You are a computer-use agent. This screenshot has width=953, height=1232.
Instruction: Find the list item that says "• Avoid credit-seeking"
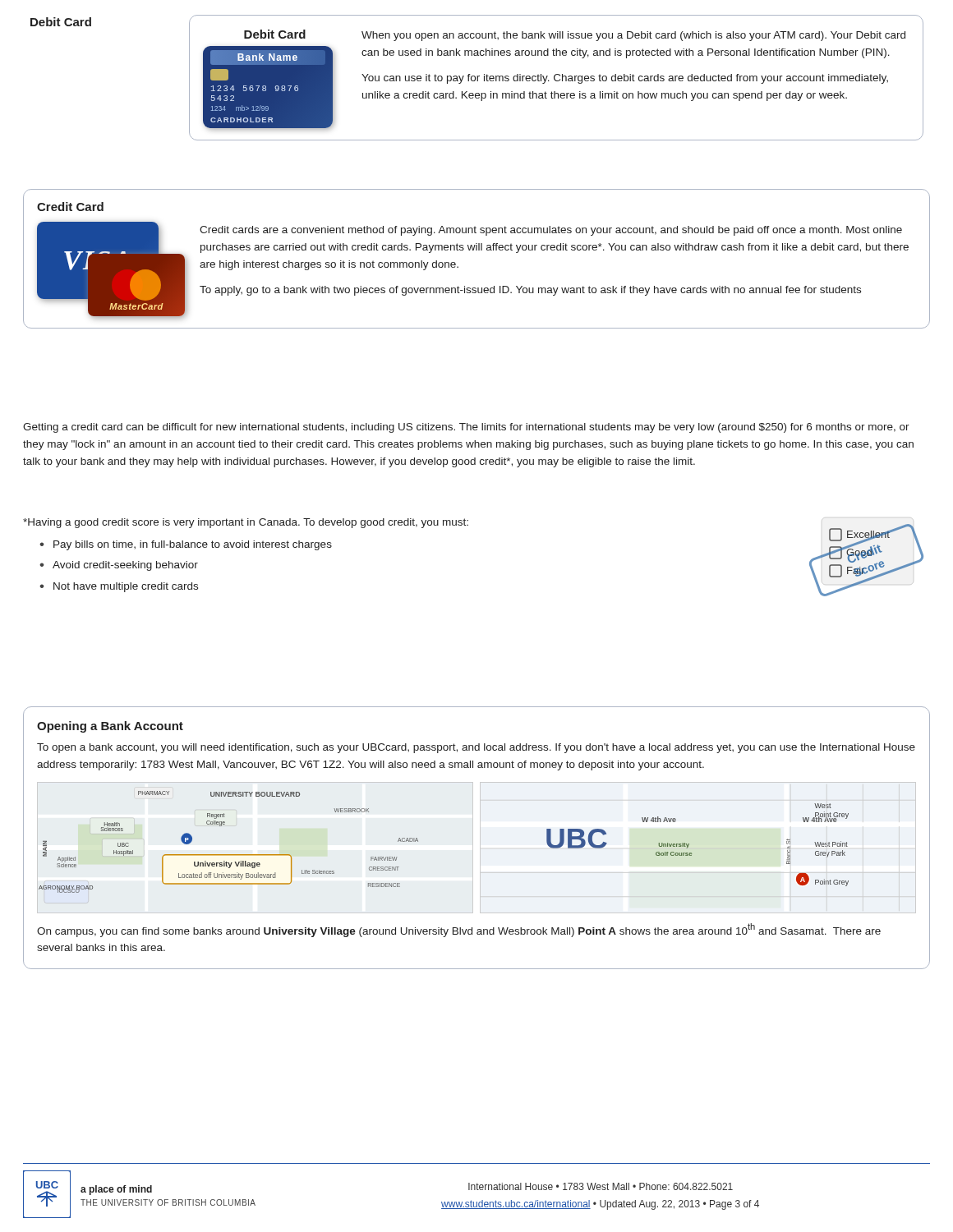click(x=119, y=565)
